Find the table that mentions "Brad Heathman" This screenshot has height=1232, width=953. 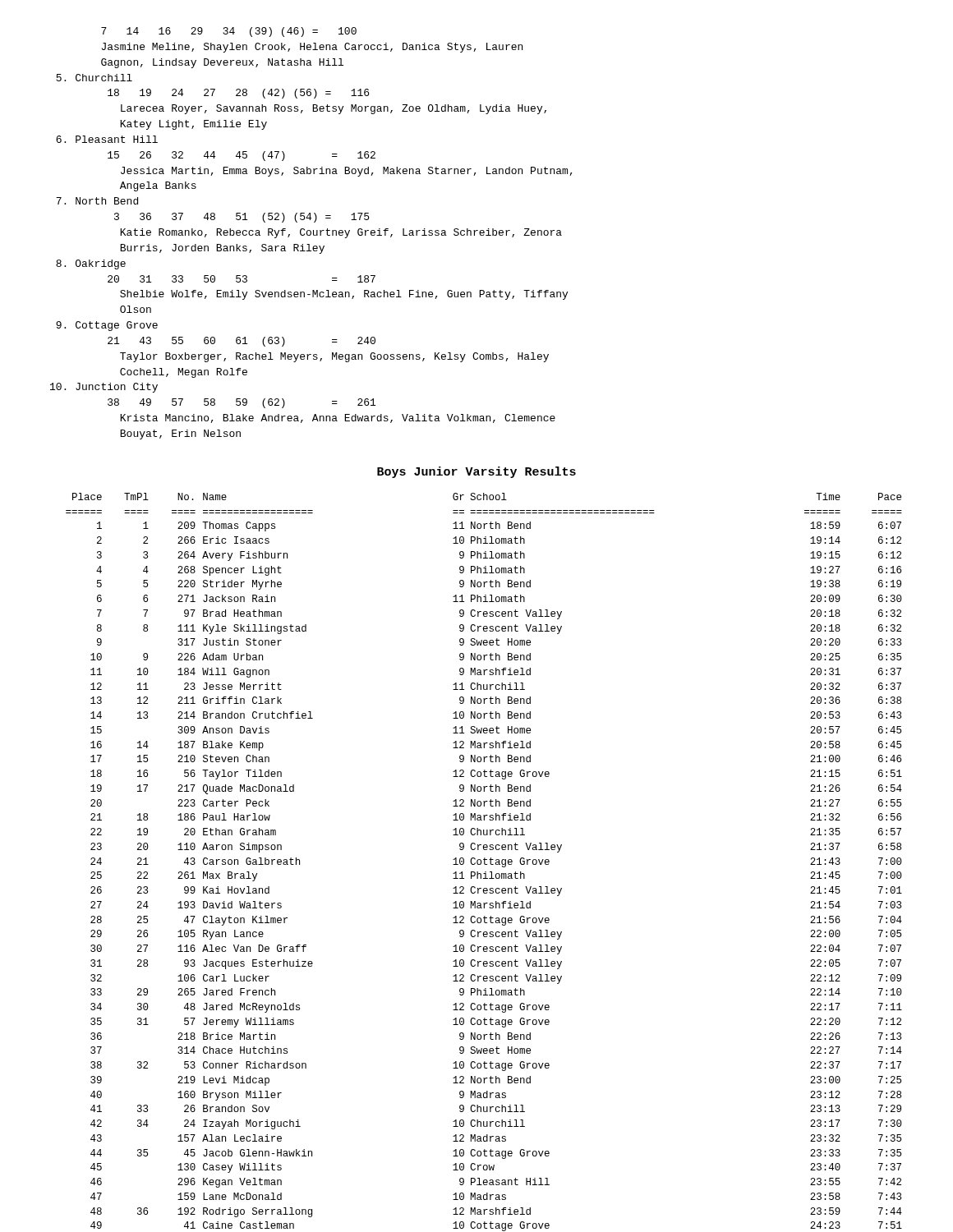pyautogui.click(x=476, y=861)
